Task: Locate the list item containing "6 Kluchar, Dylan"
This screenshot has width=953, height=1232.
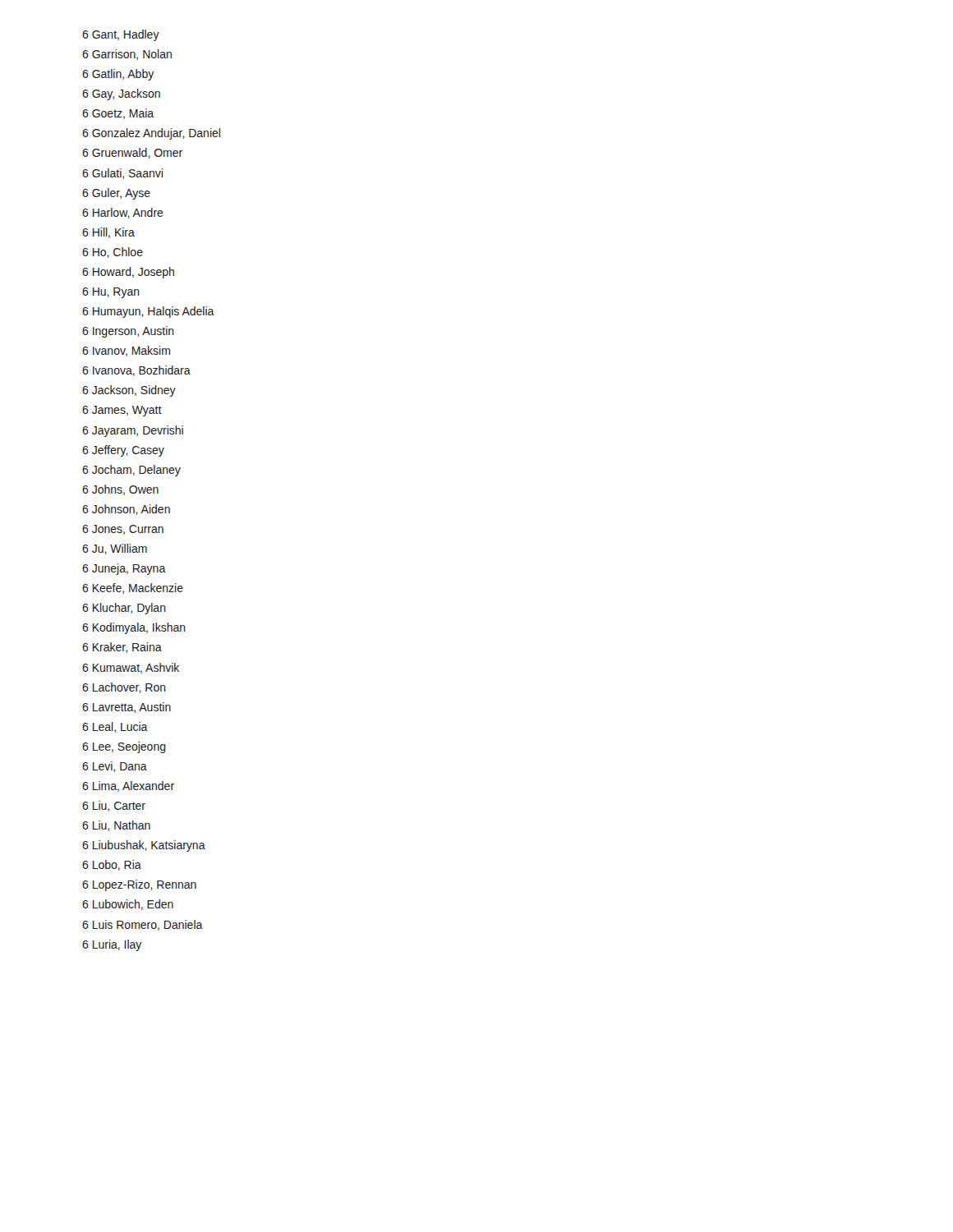Action: click(124, 608)
